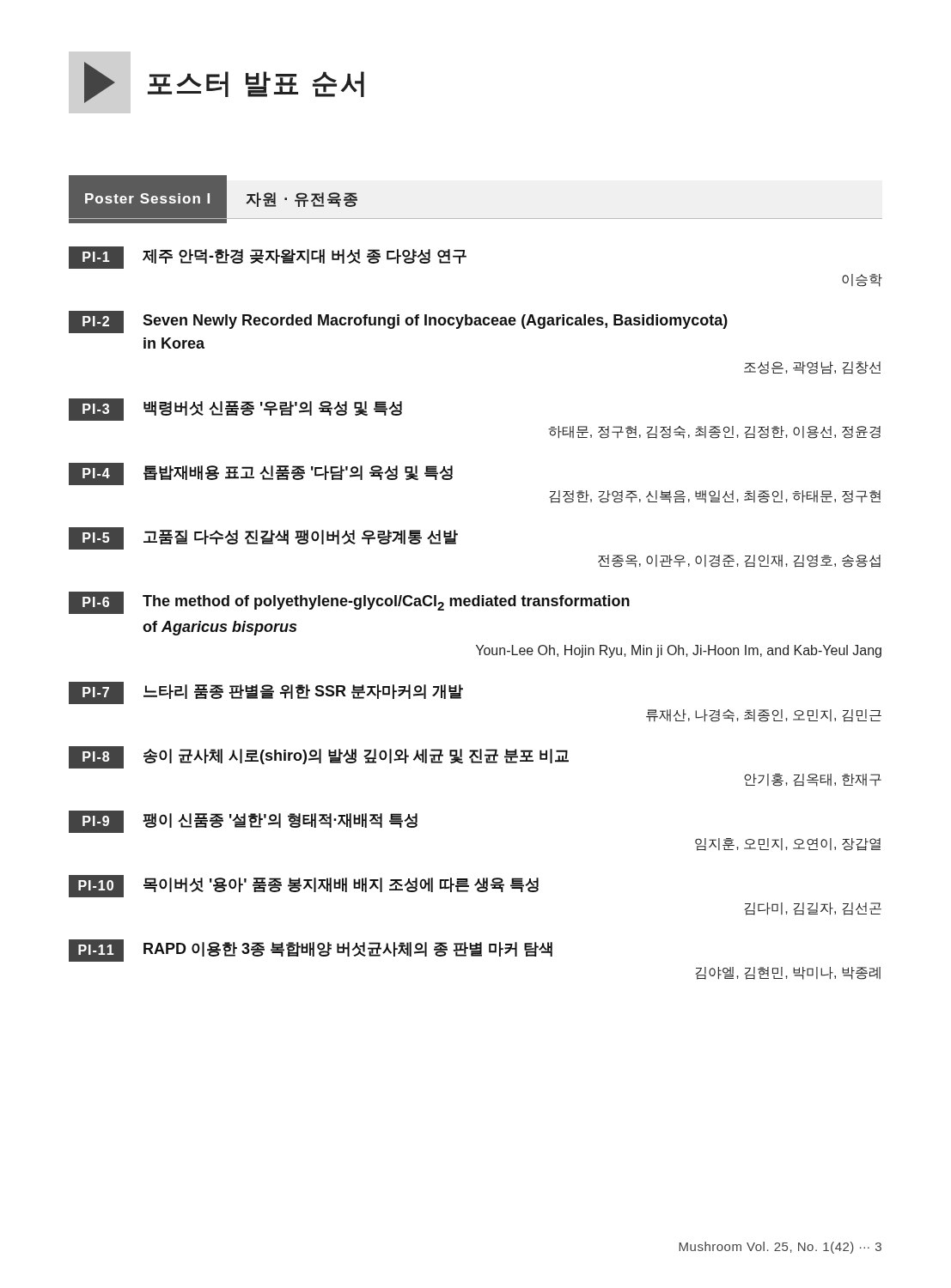Navigate to the passage starting "PI-2 Seven Newly Recorded Macrofungi of Inocybaceae"
This screenshot has height=1288, width=951.
[x=398, y=322]
